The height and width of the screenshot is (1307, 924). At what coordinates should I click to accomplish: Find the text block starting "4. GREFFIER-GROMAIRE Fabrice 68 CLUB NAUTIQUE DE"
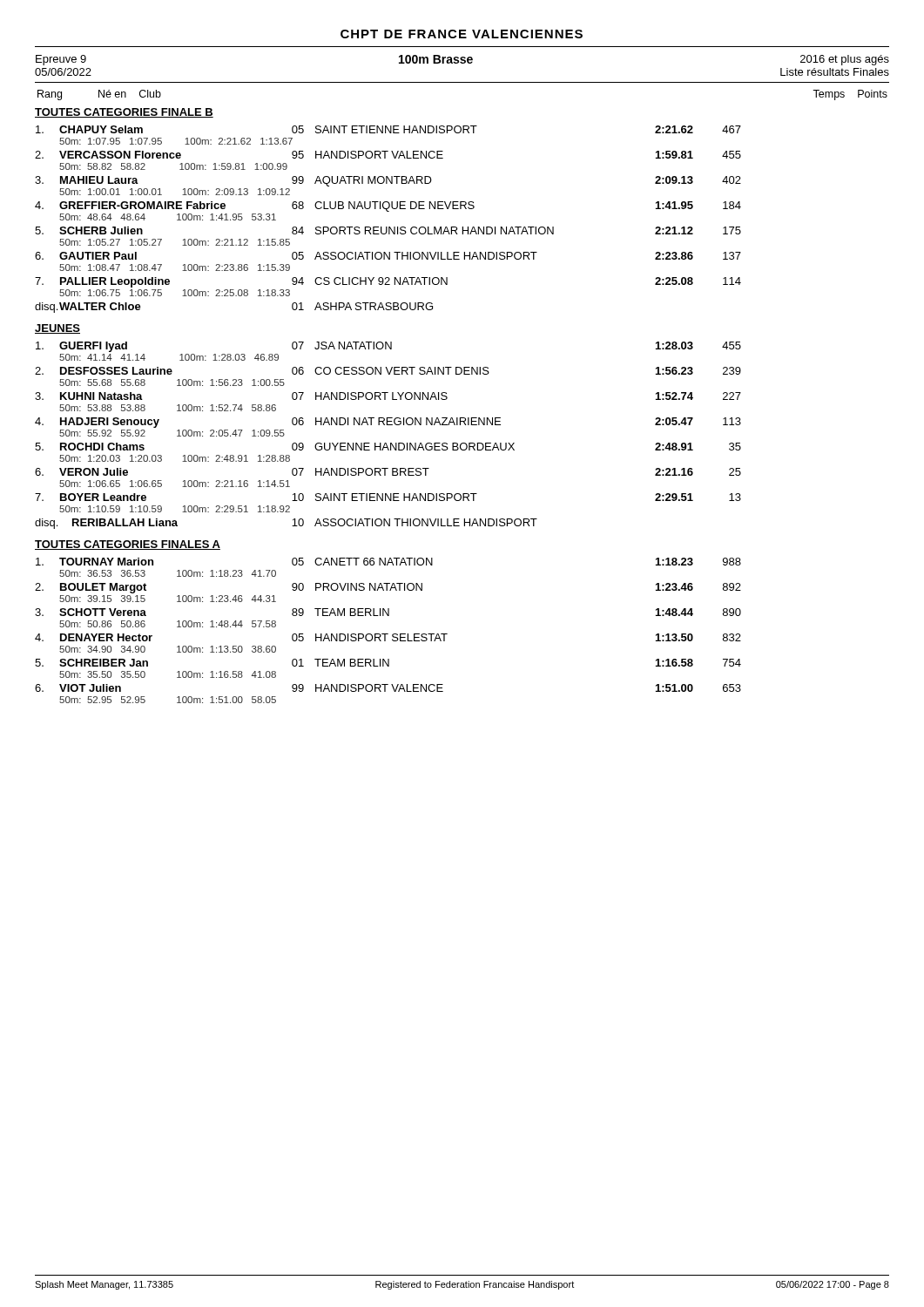click(x=462, y=210)
